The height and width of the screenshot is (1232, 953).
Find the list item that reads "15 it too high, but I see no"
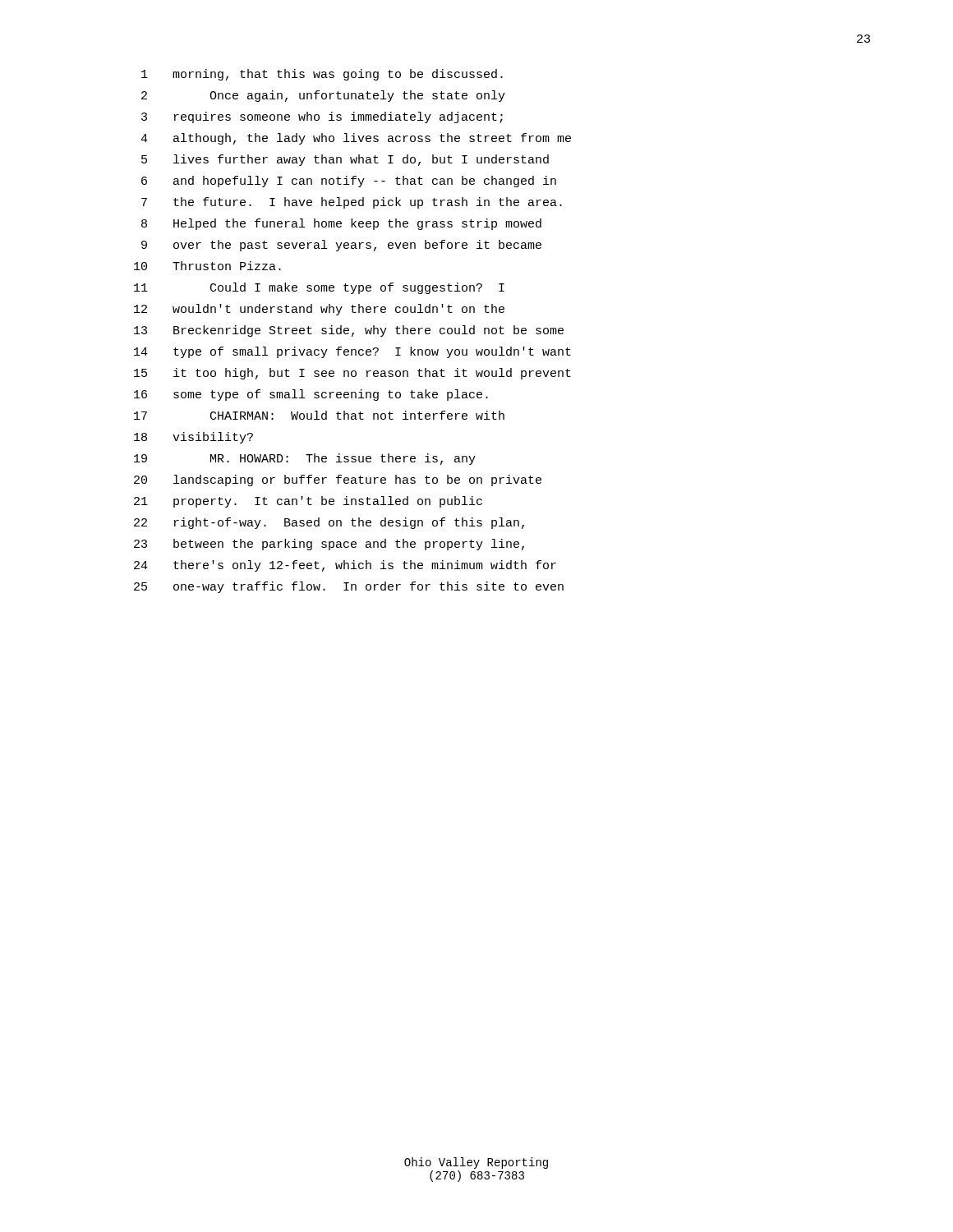point(485,375)
